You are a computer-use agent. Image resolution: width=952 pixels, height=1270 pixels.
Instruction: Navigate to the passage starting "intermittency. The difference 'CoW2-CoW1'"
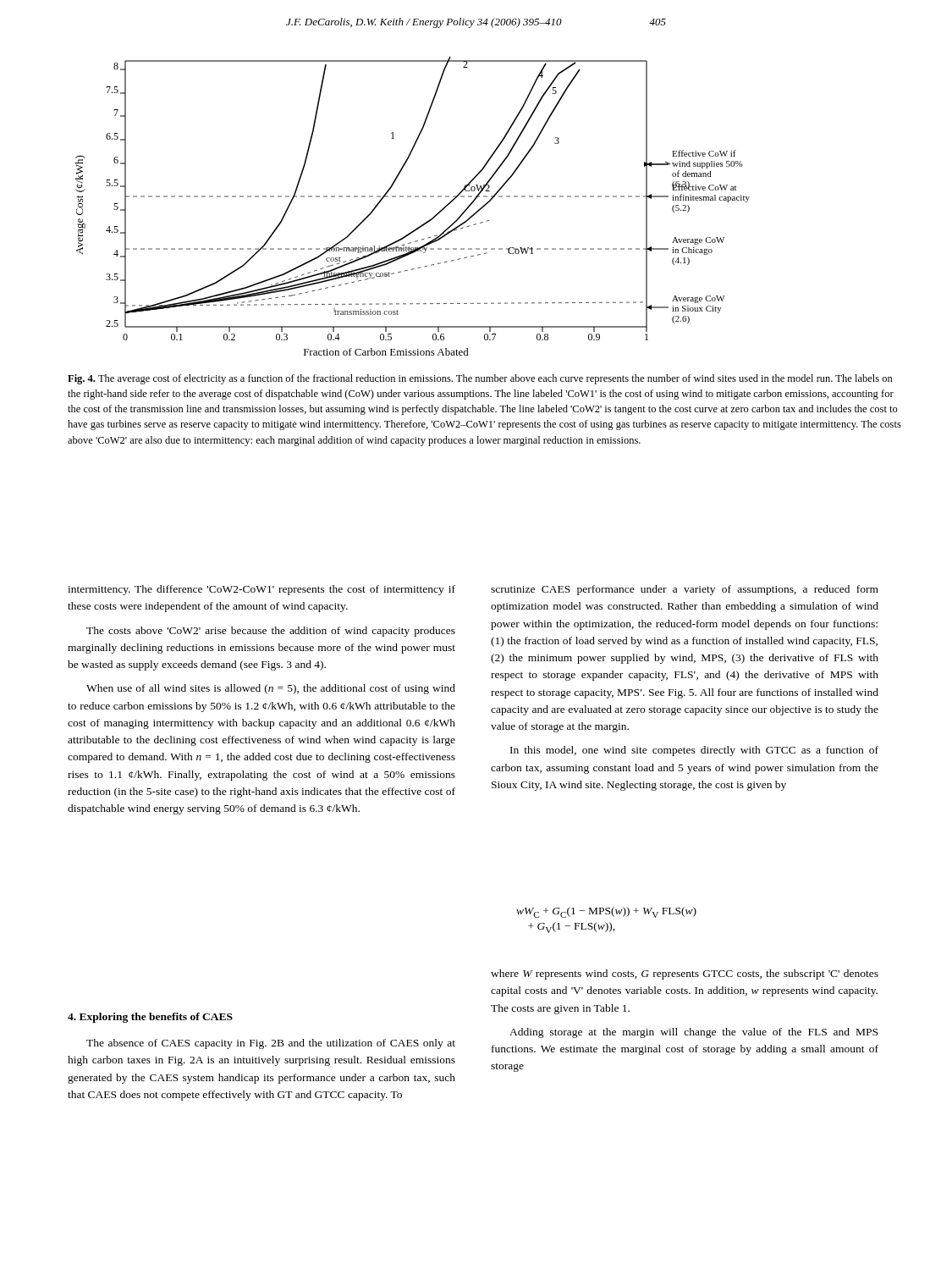pyautogui.click(x=261, y=699)
